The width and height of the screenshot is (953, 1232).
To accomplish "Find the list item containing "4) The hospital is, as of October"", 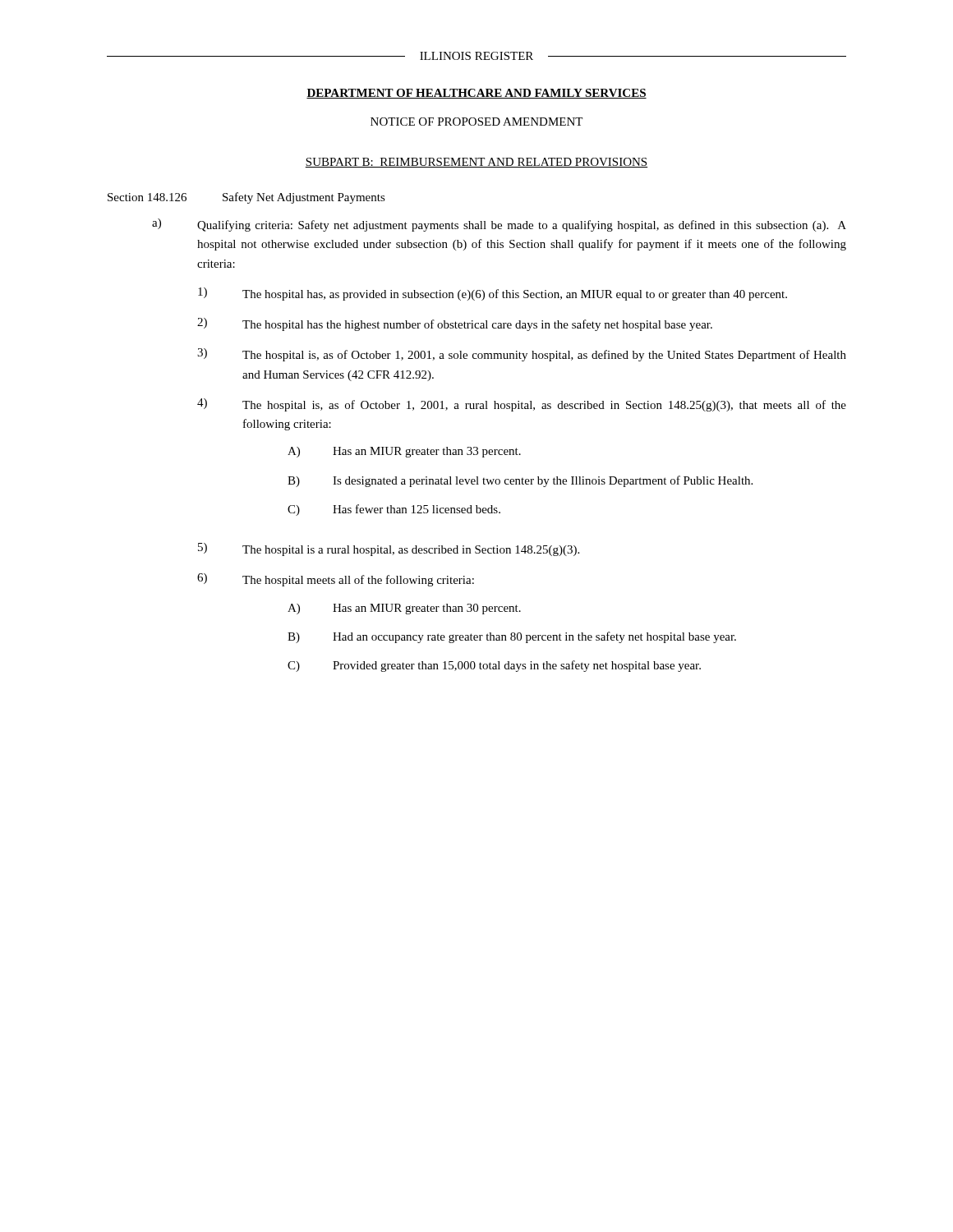I will pos(522,462).
